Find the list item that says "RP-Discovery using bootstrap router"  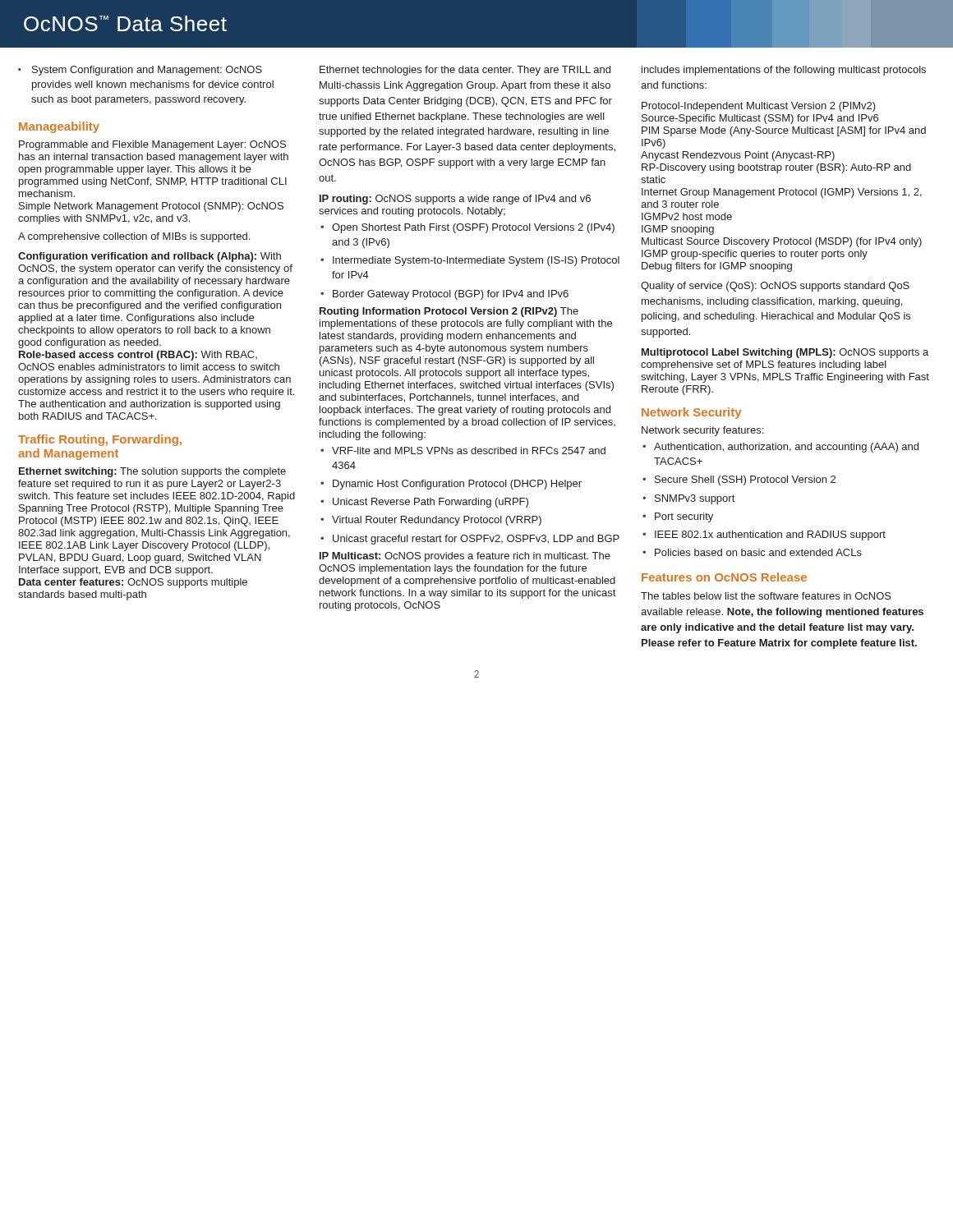pos(787,173)
